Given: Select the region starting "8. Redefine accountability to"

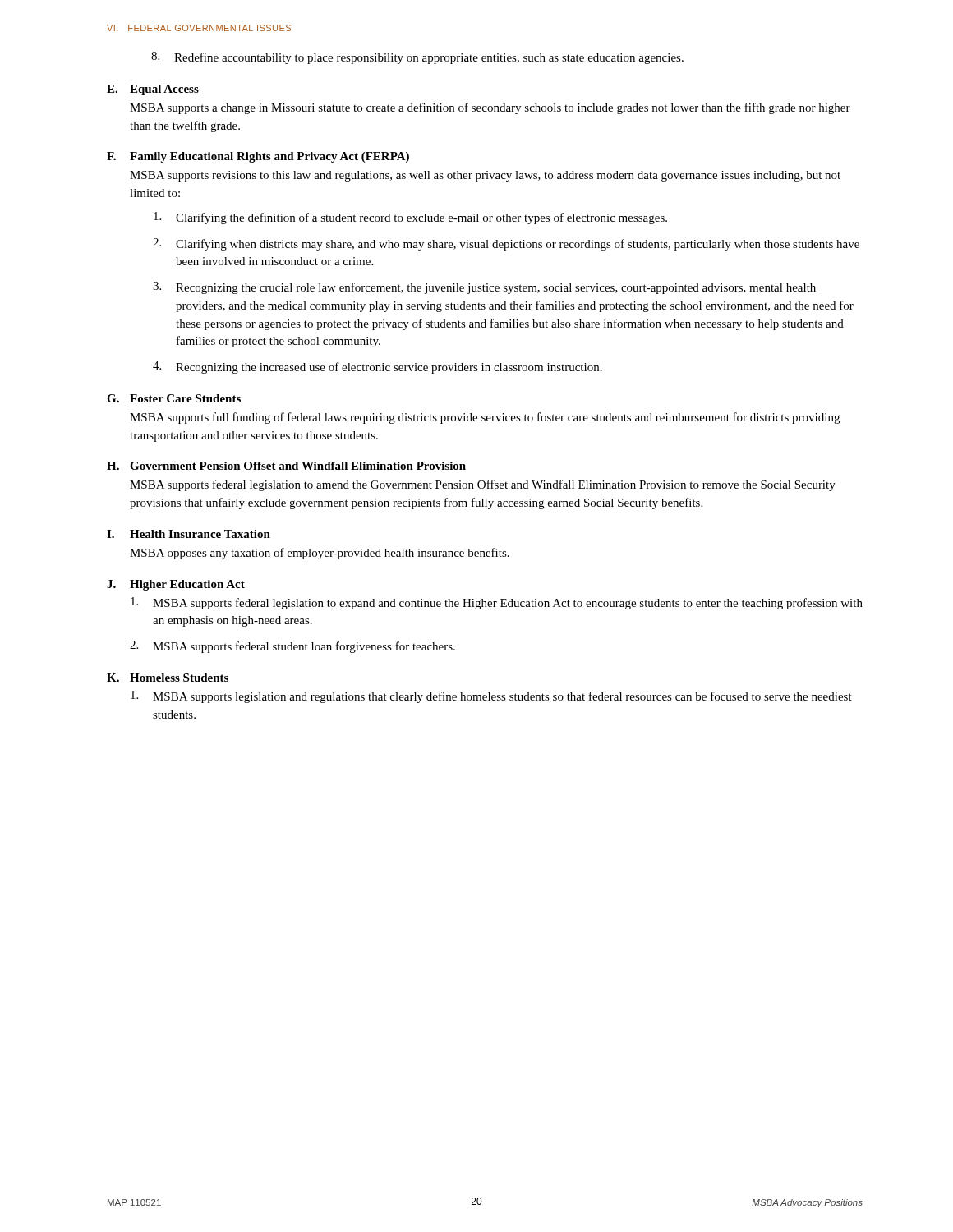Looking at the screenshot, I should pyautogui.click(x=418, y=58).
